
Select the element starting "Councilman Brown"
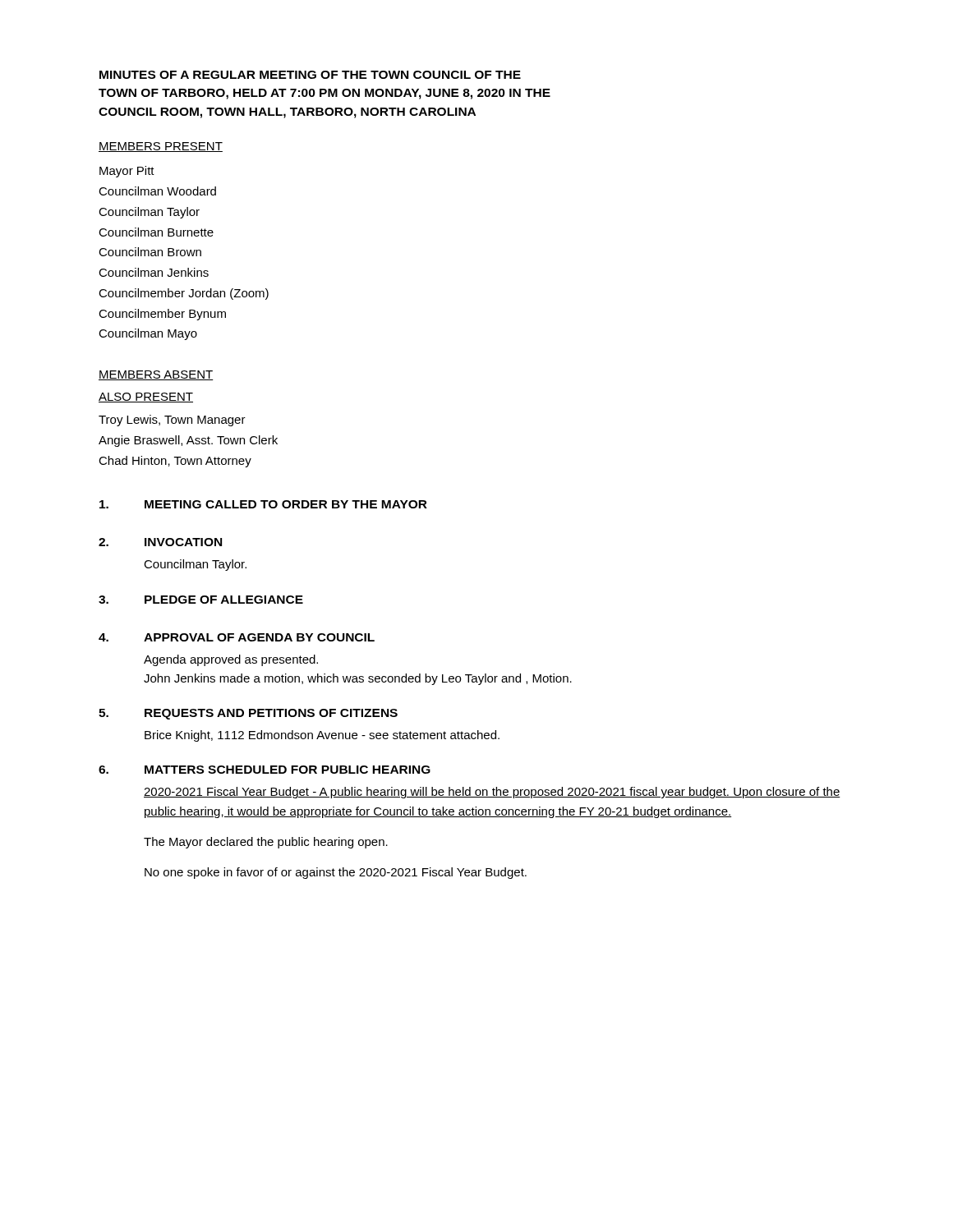tap(150, 252)
